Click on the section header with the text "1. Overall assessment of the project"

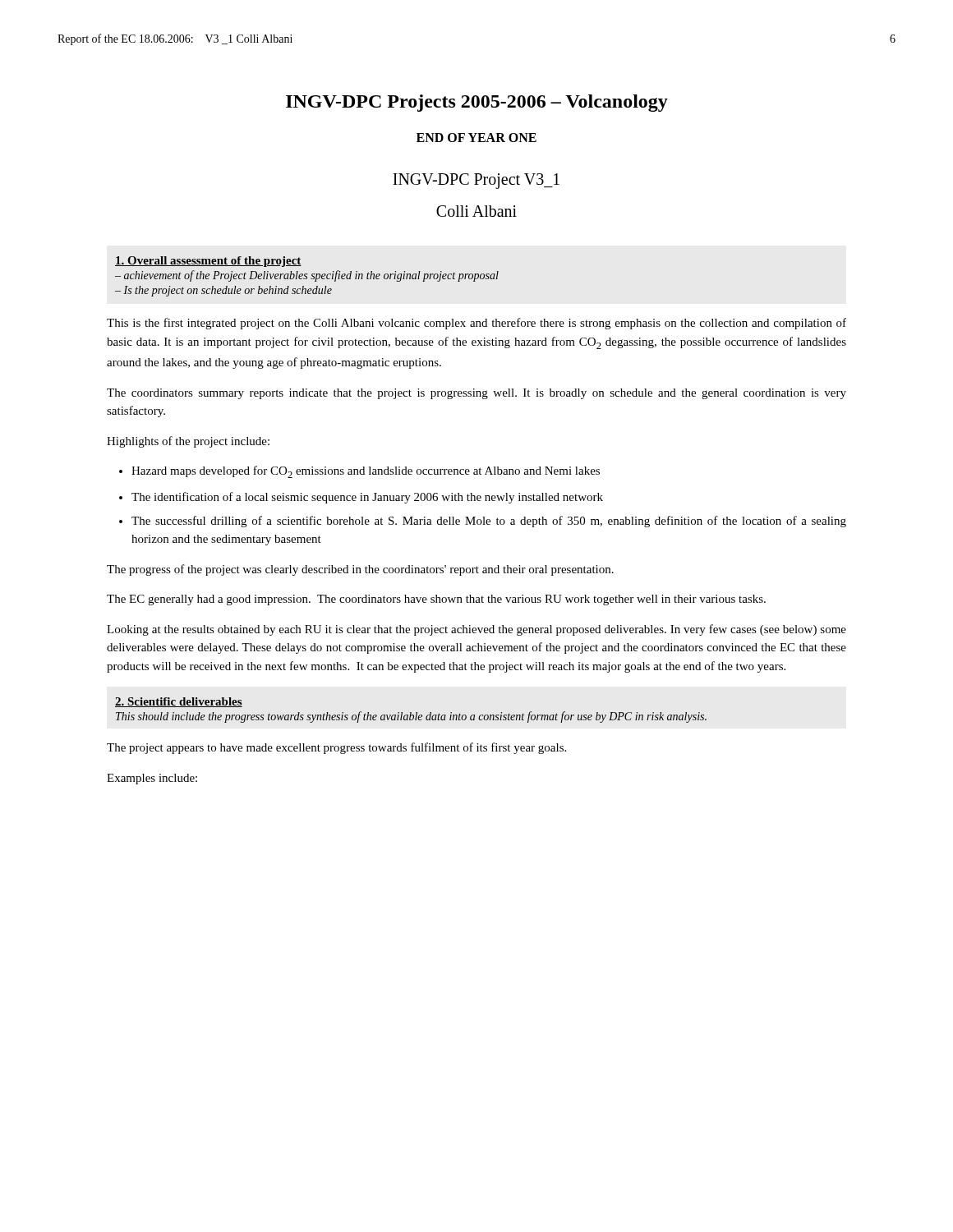click(x=208, y=260)
